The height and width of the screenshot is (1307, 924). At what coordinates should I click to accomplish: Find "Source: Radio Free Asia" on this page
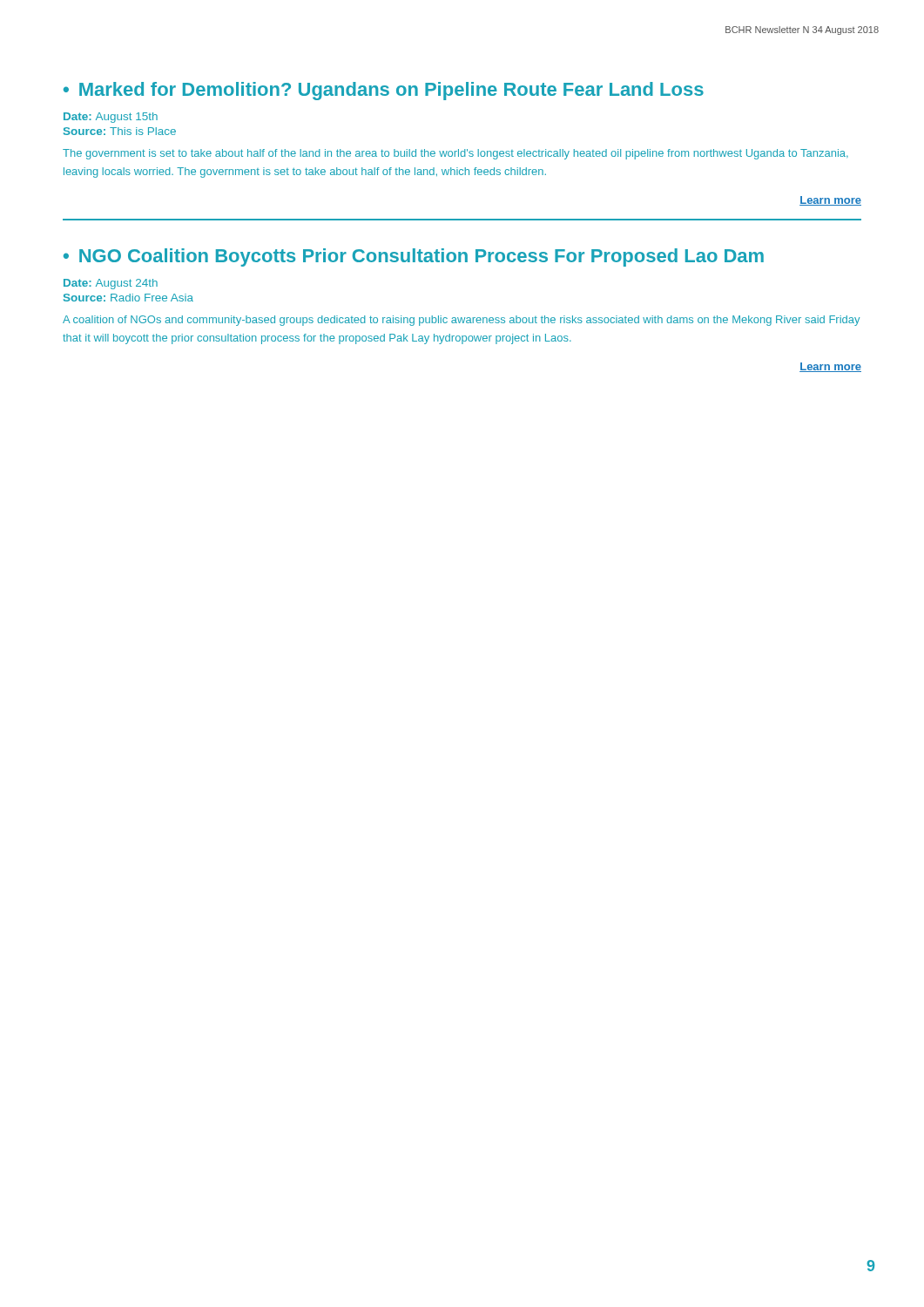128,298
